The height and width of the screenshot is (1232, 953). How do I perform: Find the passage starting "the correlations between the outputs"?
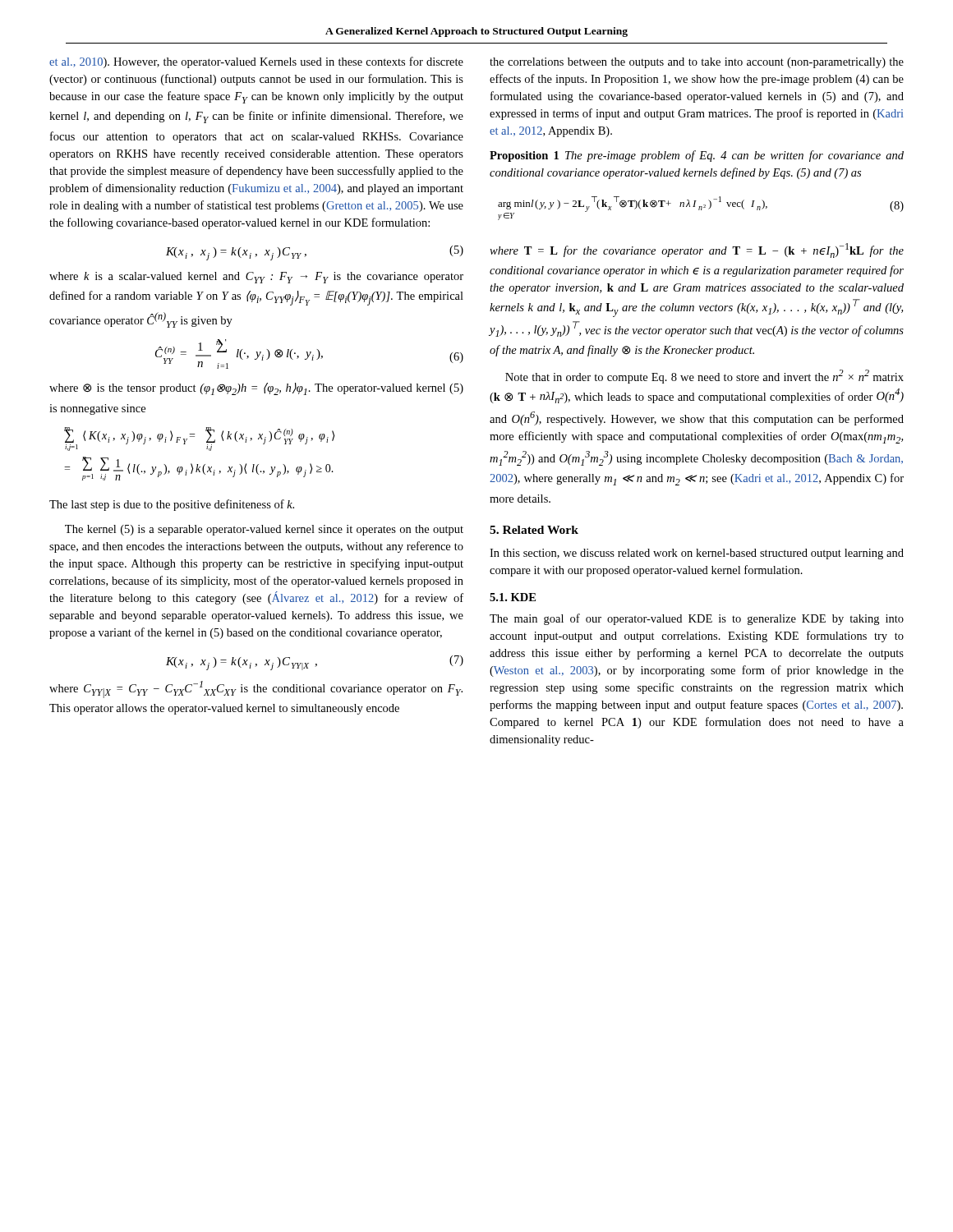click(x=697, y=97)
